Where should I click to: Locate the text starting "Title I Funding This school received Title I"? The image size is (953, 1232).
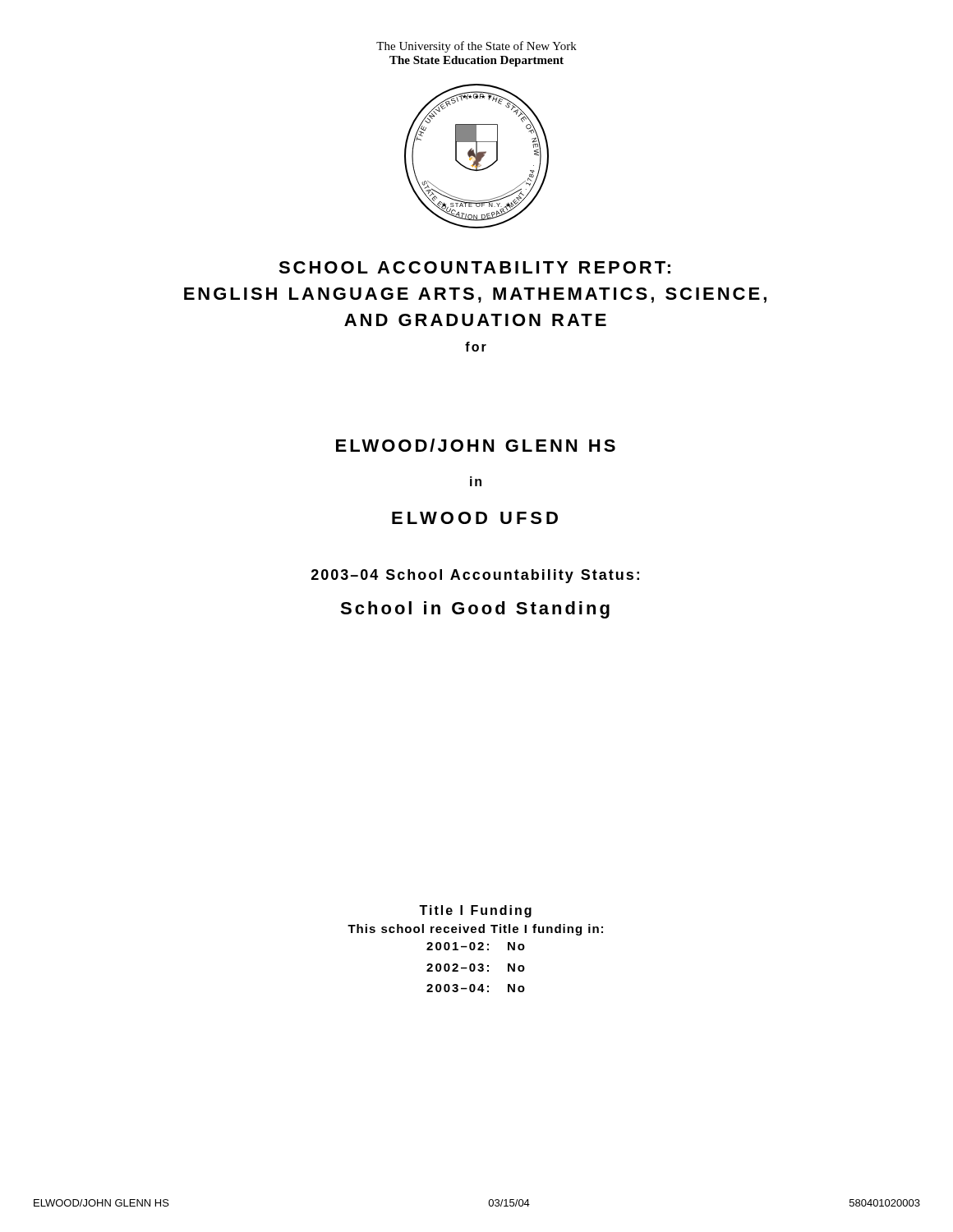tap(476, 951)
